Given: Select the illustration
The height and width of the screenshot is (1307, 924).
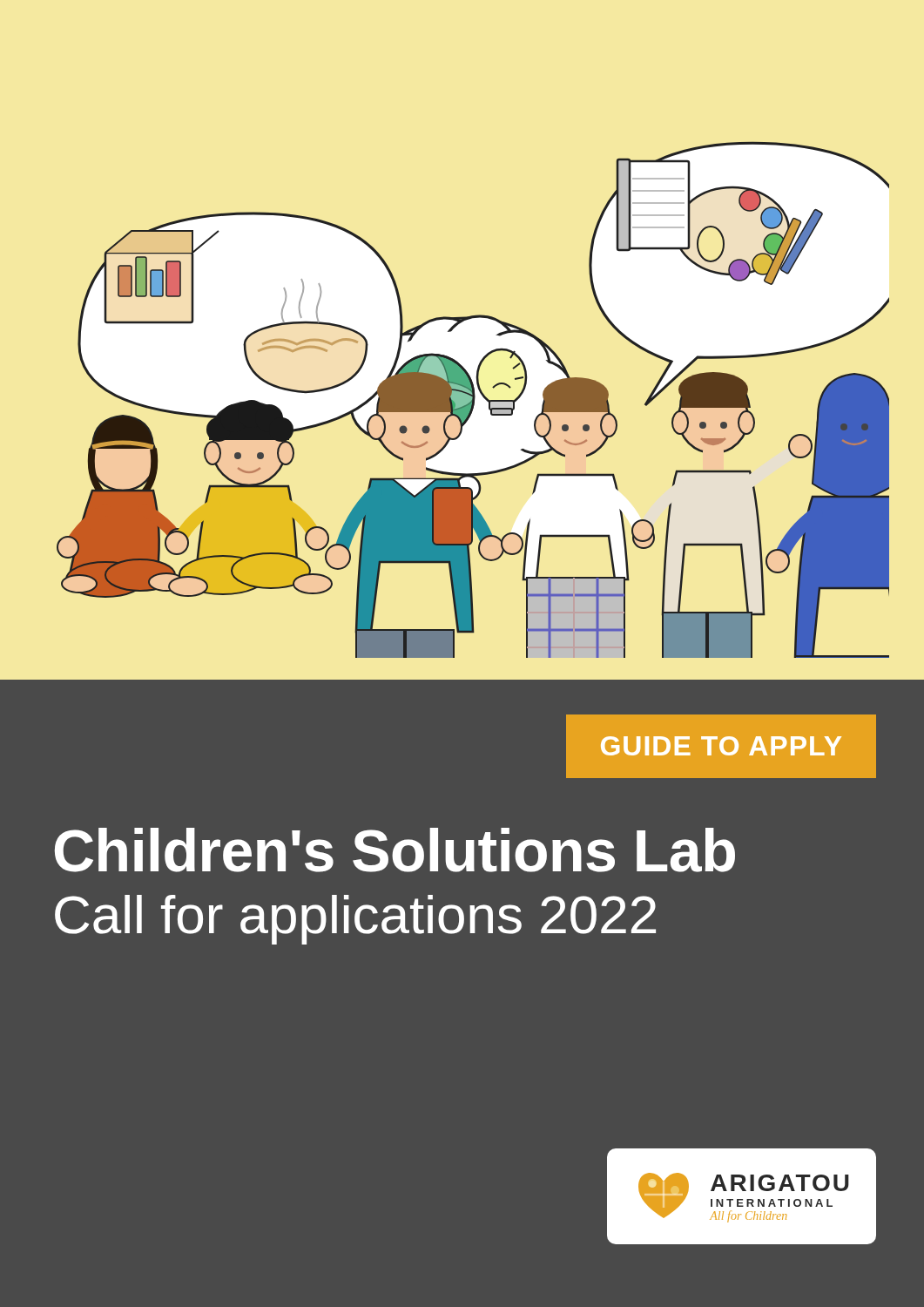Looking at the screenshot, I should (462, 340).
